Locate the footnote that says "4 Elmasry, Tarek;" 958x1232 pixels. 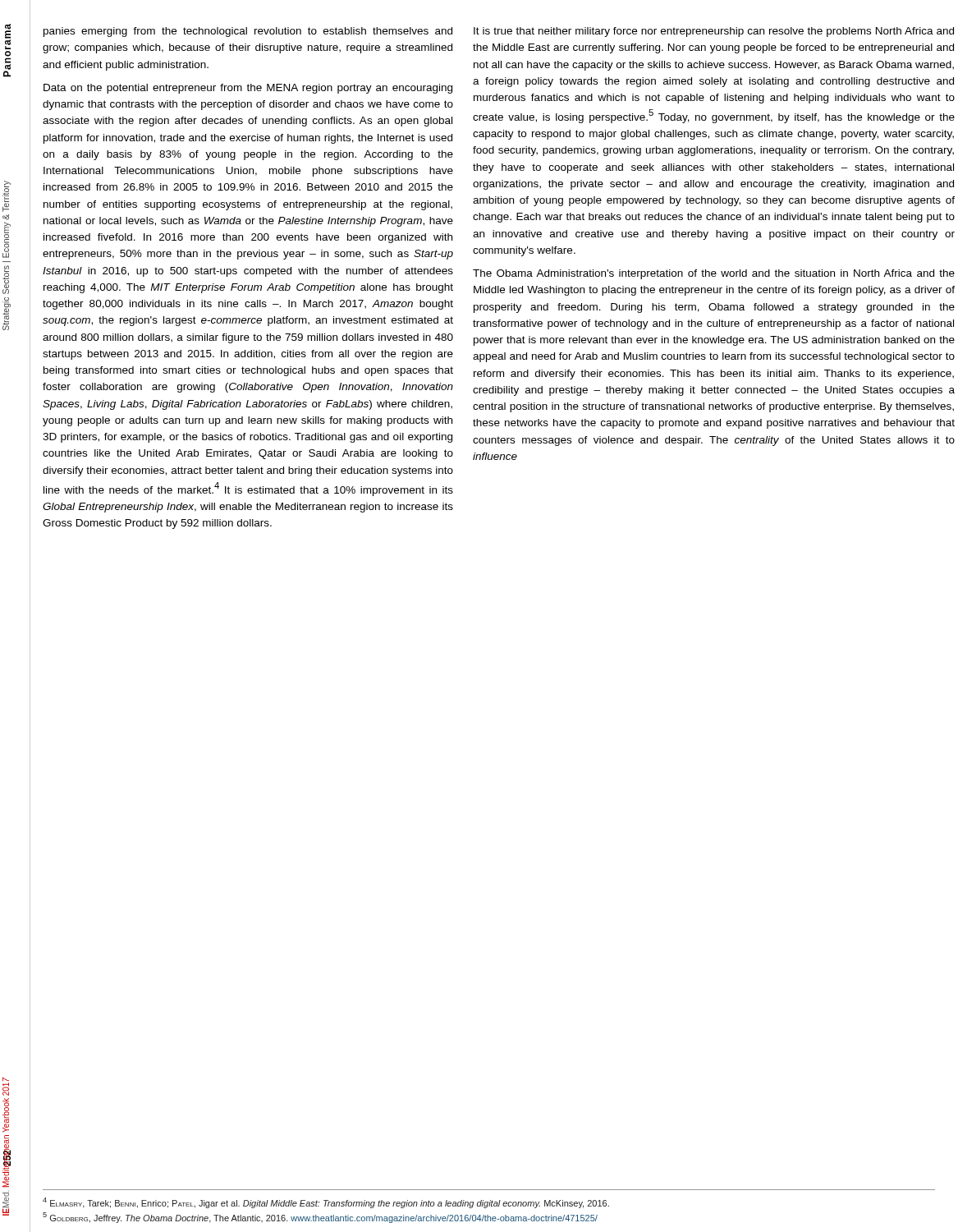326,1209
